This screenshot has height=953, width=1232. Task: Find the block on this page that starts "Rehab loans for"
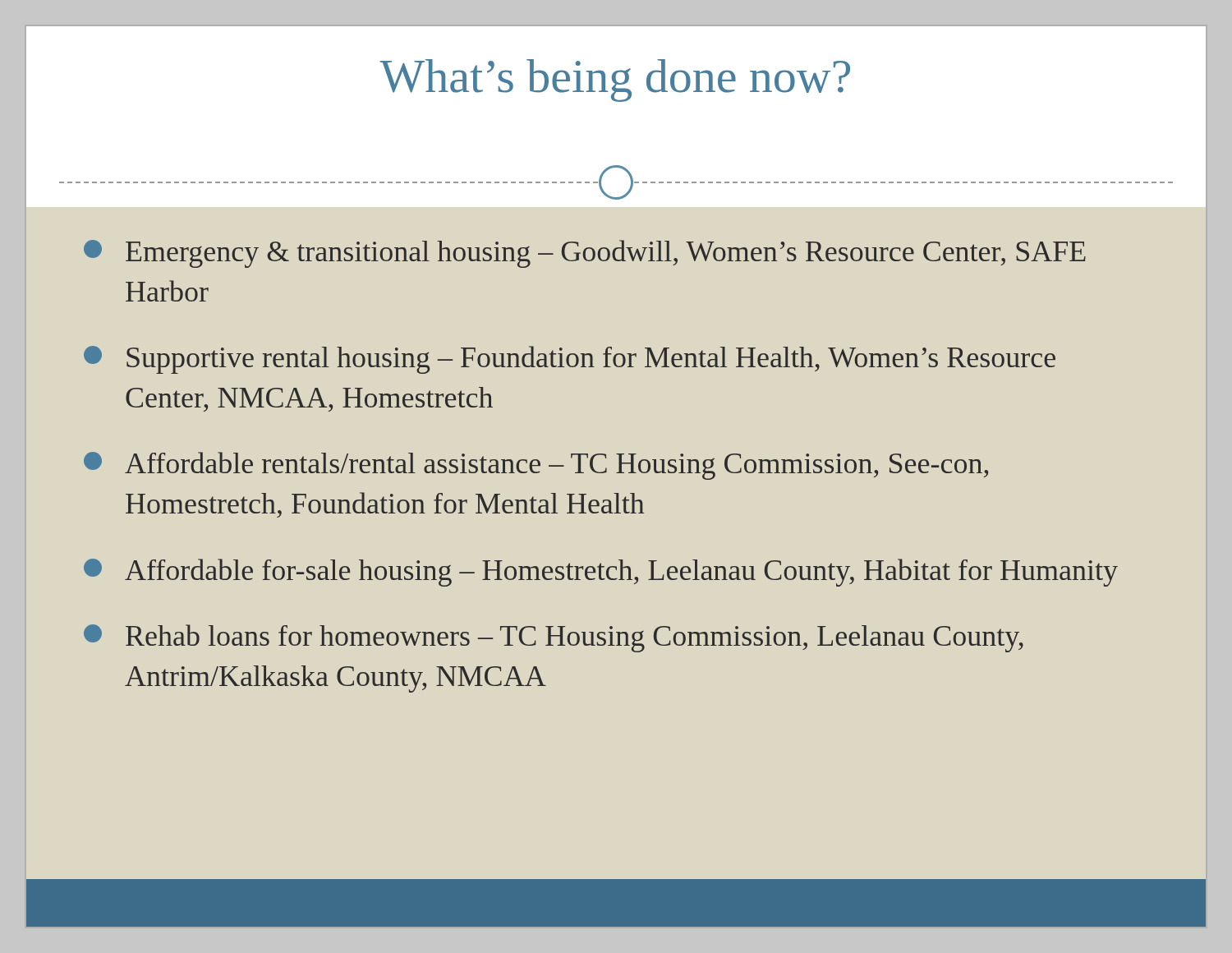pos(612,656)
